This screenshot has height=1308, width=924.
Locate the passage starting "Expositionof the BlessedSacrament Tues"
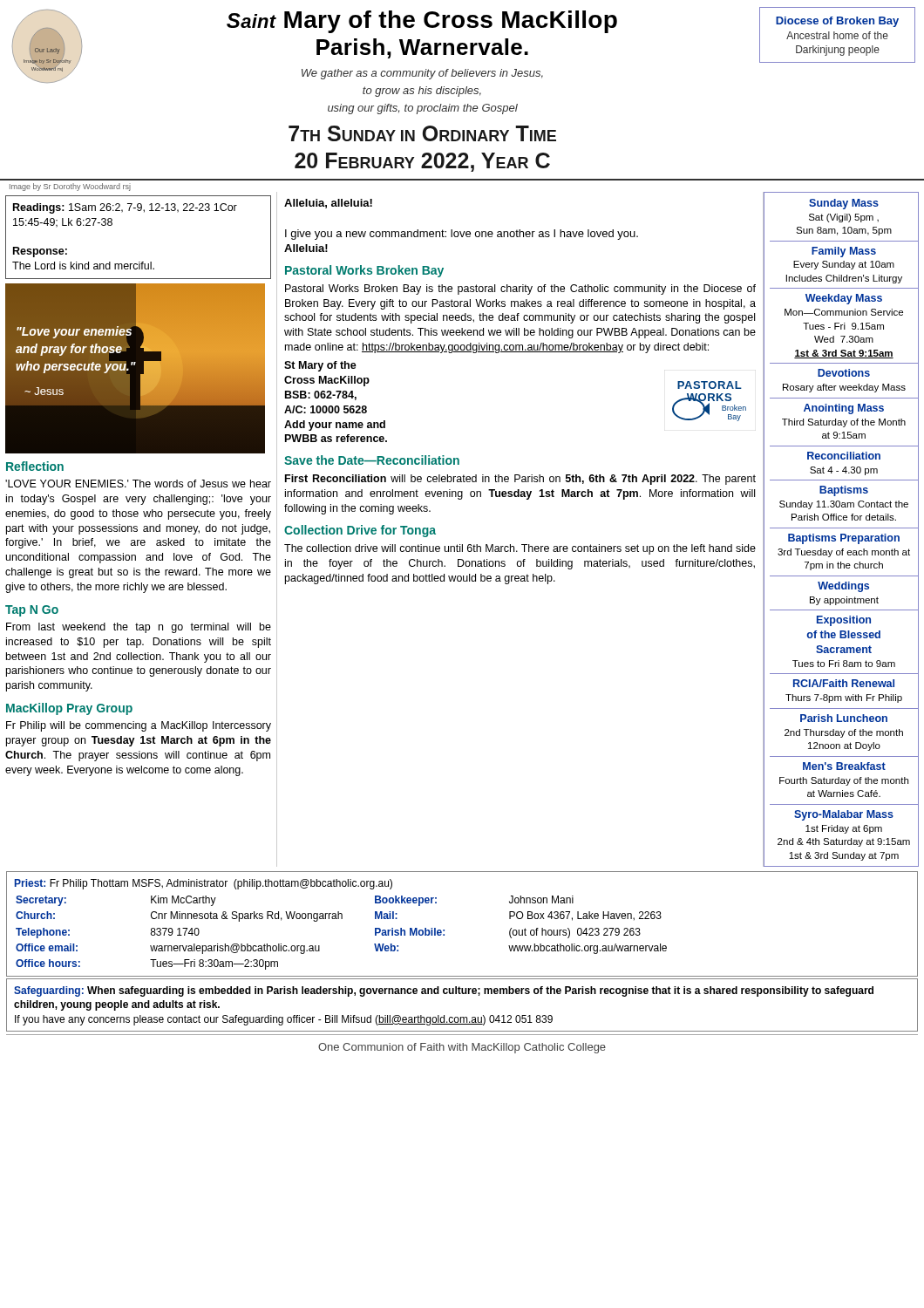[x=844, y=641]
